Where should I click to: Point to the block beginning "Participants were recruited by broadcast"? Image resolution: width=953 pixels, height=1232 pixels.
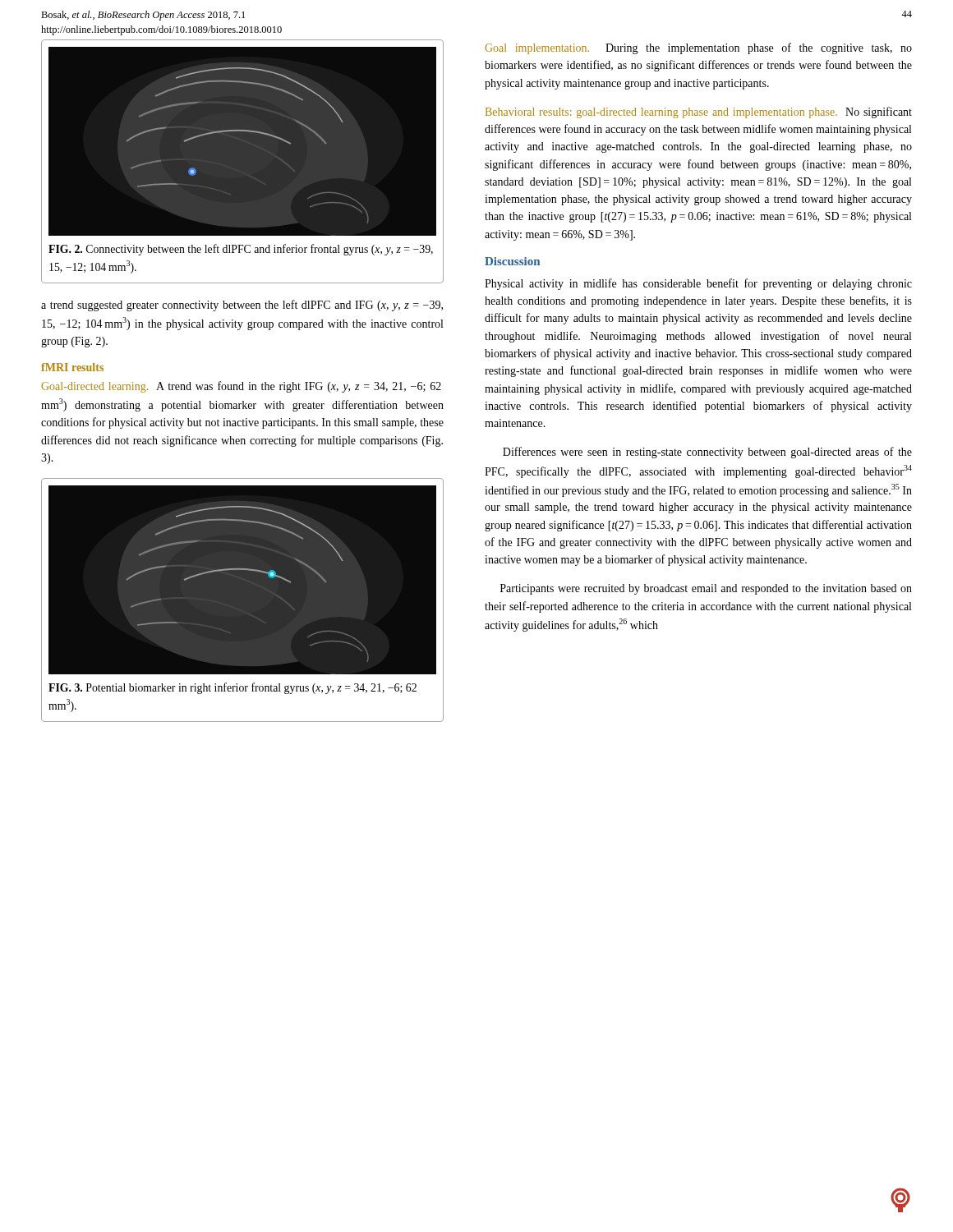[x=698, y=607]
